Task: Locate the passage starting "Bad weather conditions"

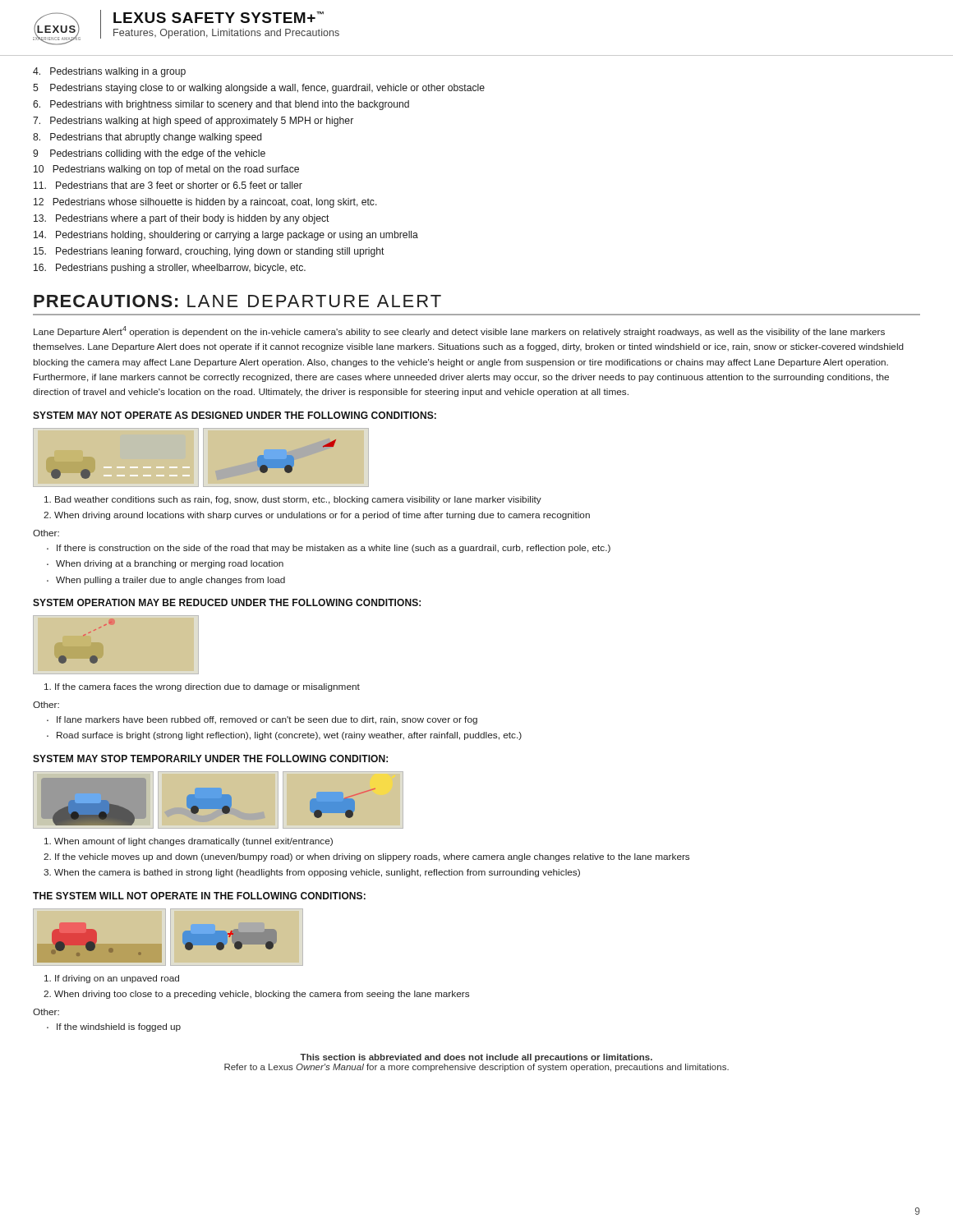Action: click(x=476, y=507)
